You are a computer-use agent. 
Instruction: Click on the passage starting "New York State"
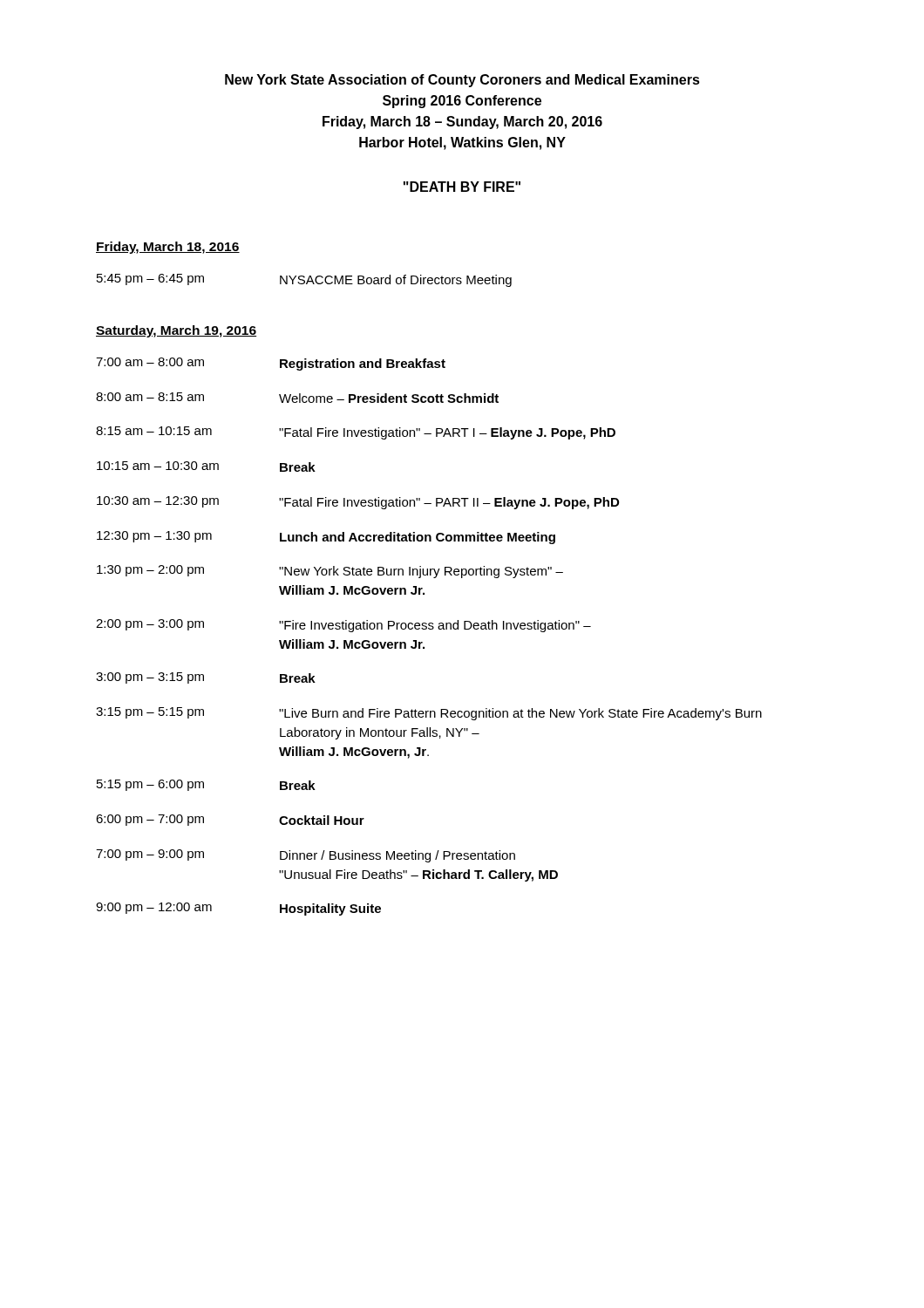click(x=462, y=112)
